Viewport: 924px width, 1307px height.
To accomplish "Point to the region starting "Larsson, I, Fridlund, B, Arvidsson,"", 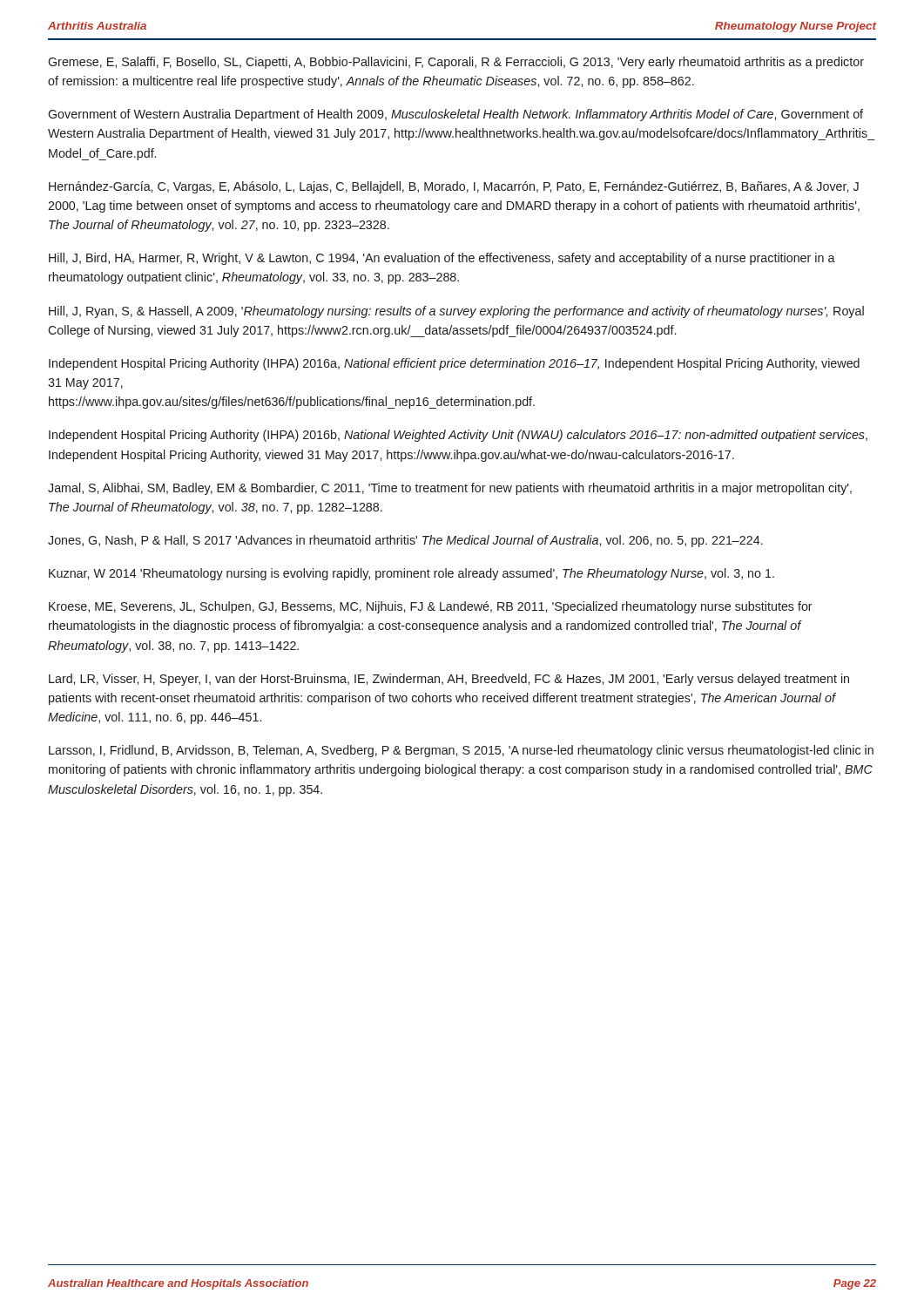I will tap(461, 770).
